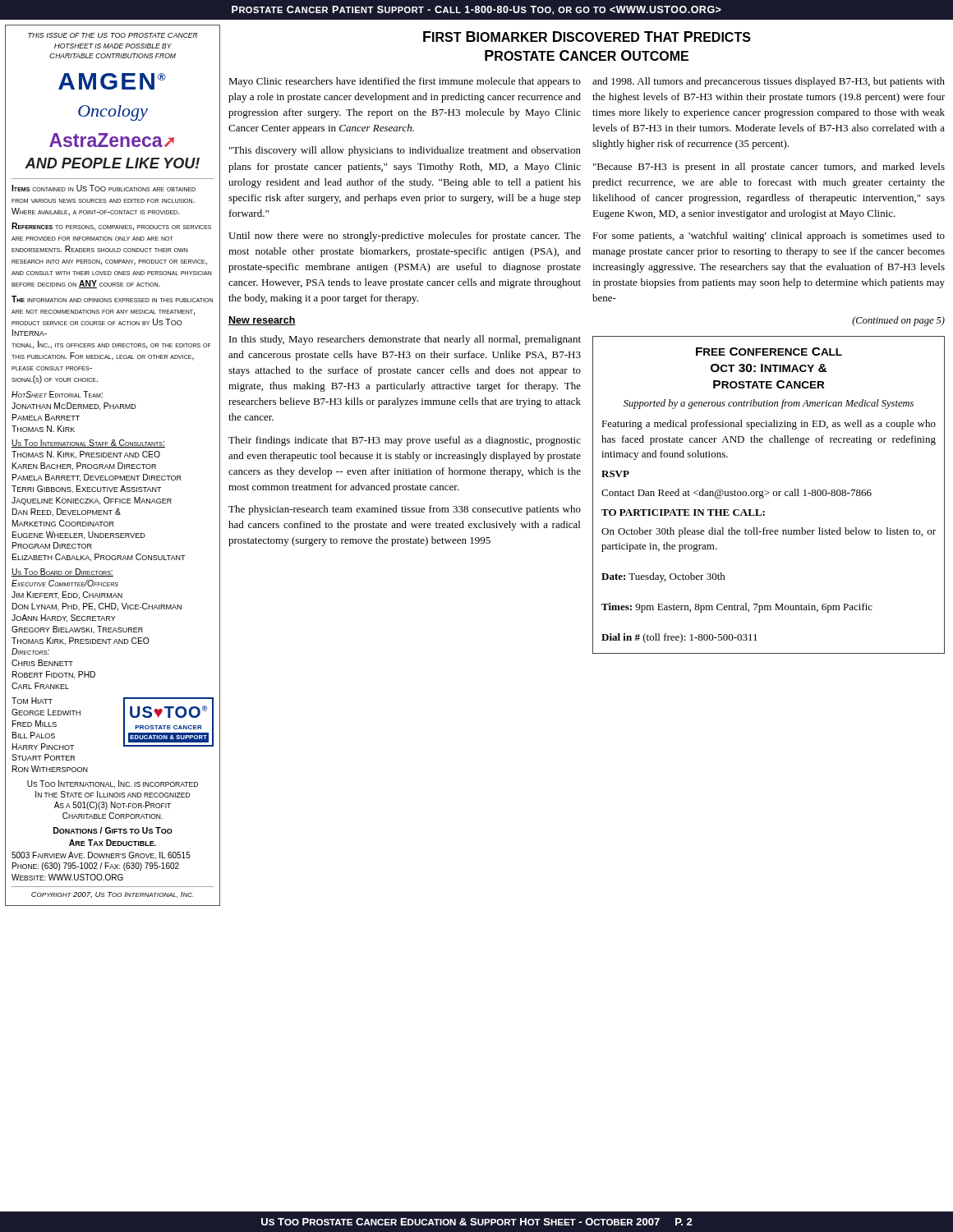Point to the text block starting "HotSheet Editorial Team:"

[x=74, y=412]
